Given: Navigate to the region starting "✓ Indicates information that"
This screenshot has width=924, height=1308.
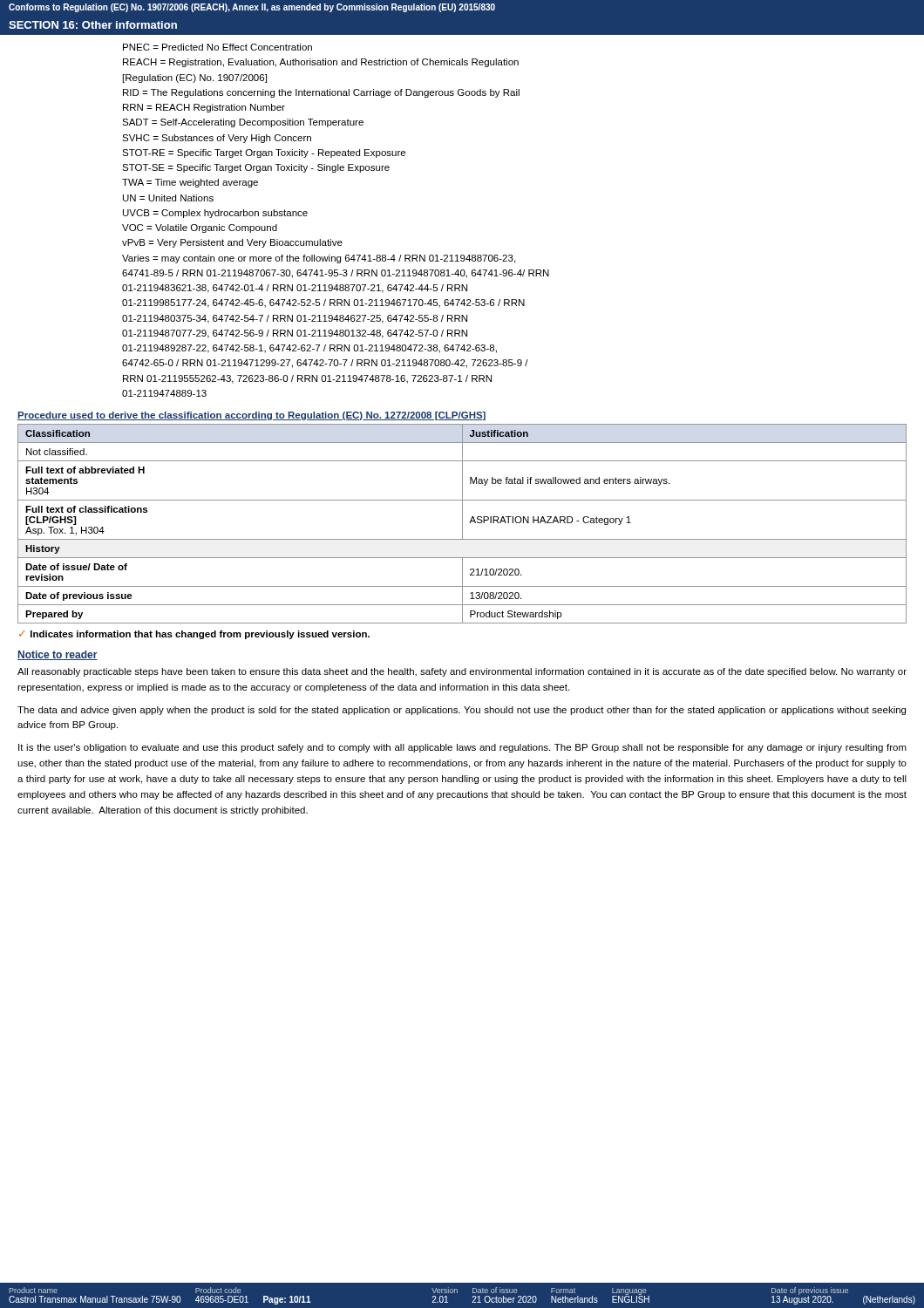Looking at the screenshot, I should point(194,633).
